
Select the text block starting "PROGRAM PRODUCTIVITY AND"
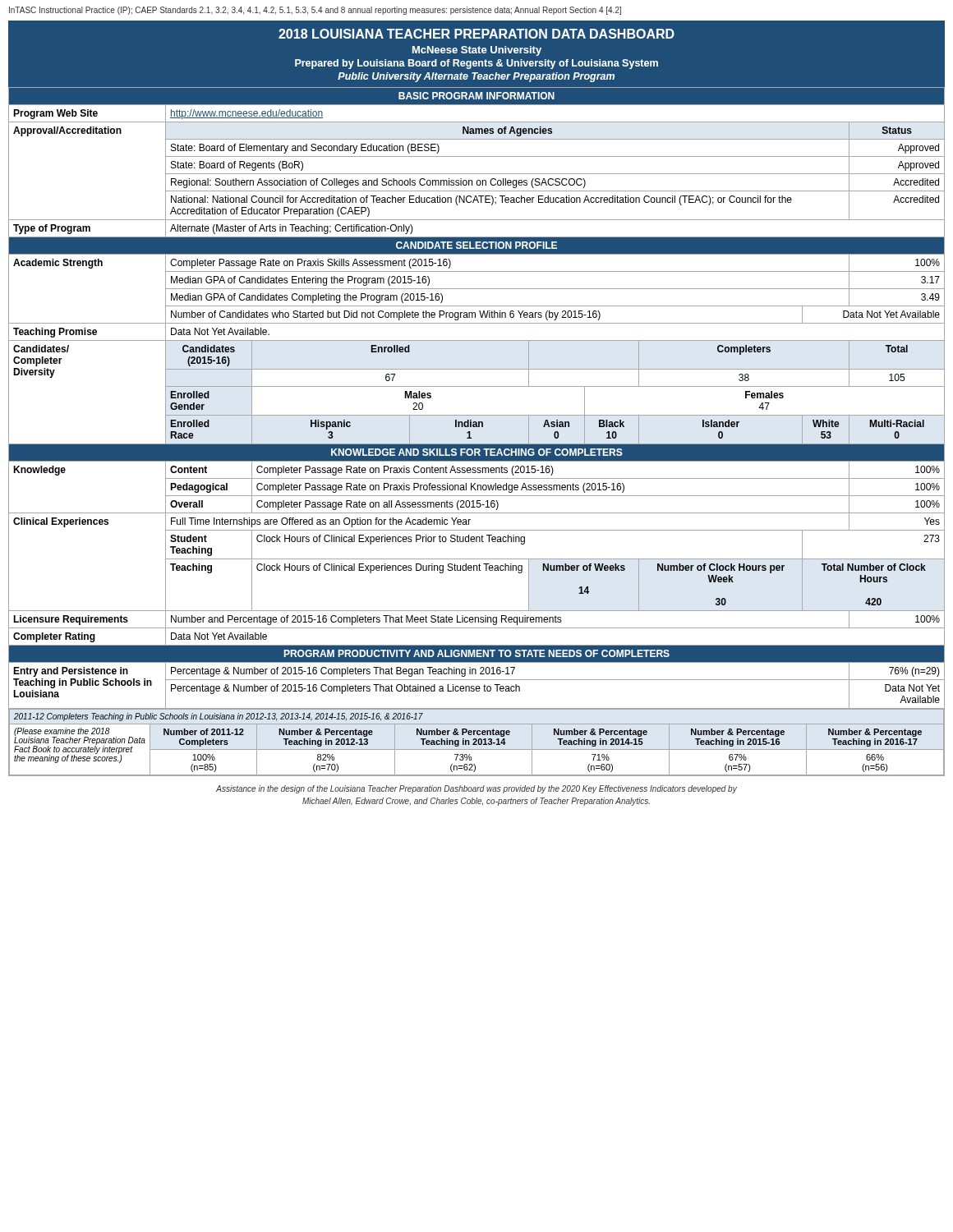point(476,654)
